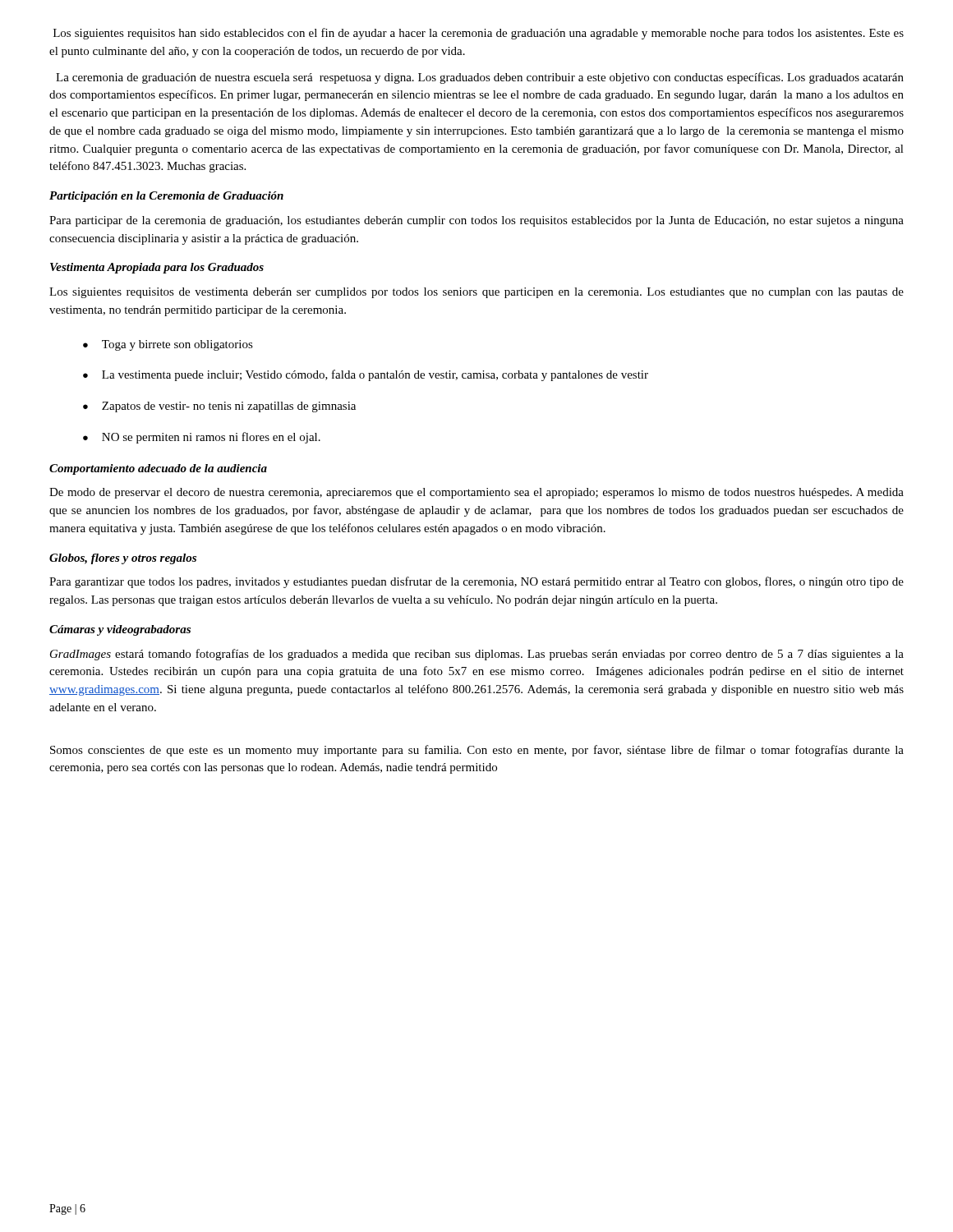Click on the section header that says "Vestimenta Apropiada para los Graduados"
The width and height of the screenshot is (953, 1232).
(x=157, y=268)
